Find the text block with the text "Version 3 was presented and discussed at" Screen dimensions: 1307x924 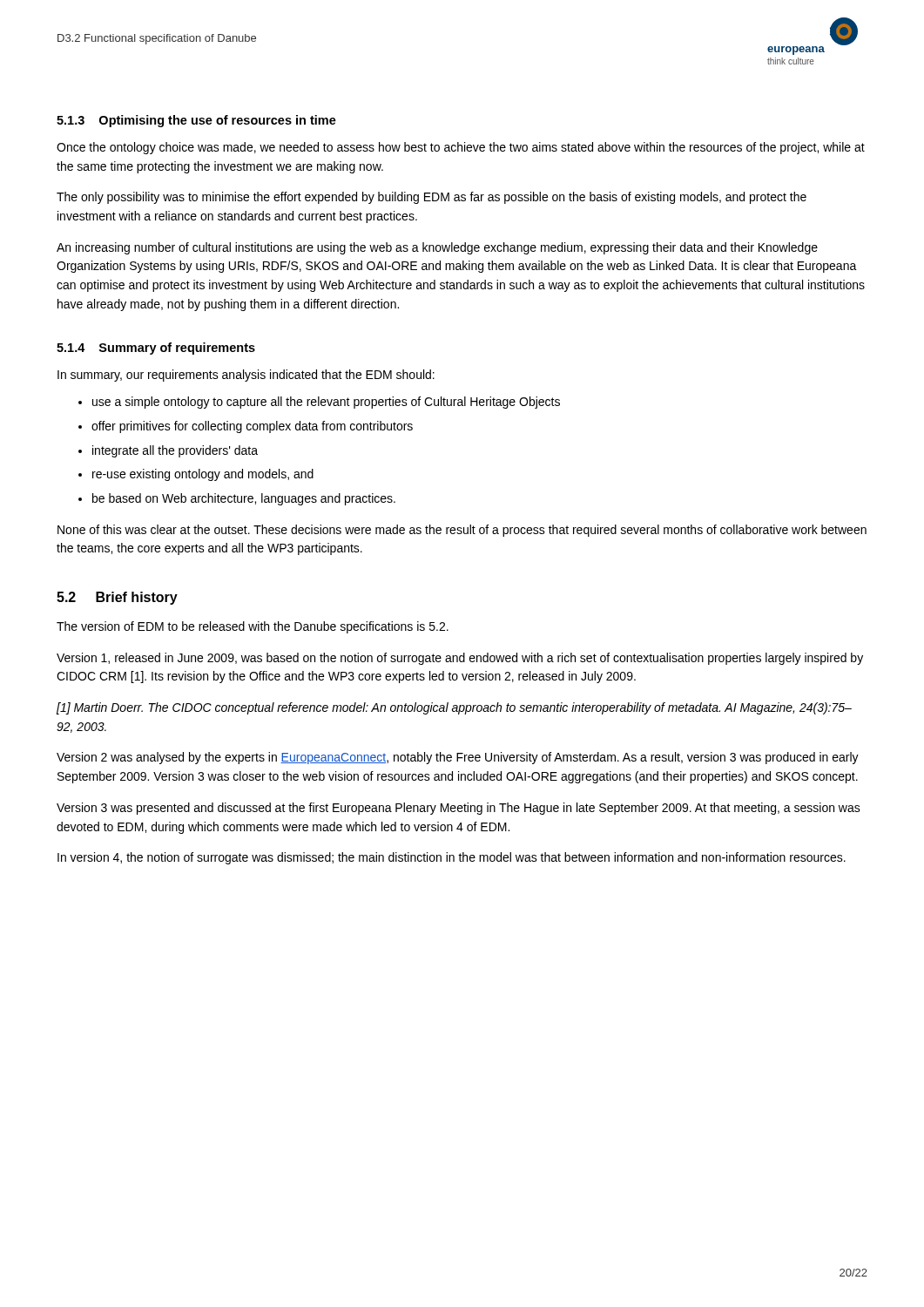click(458, 817)
